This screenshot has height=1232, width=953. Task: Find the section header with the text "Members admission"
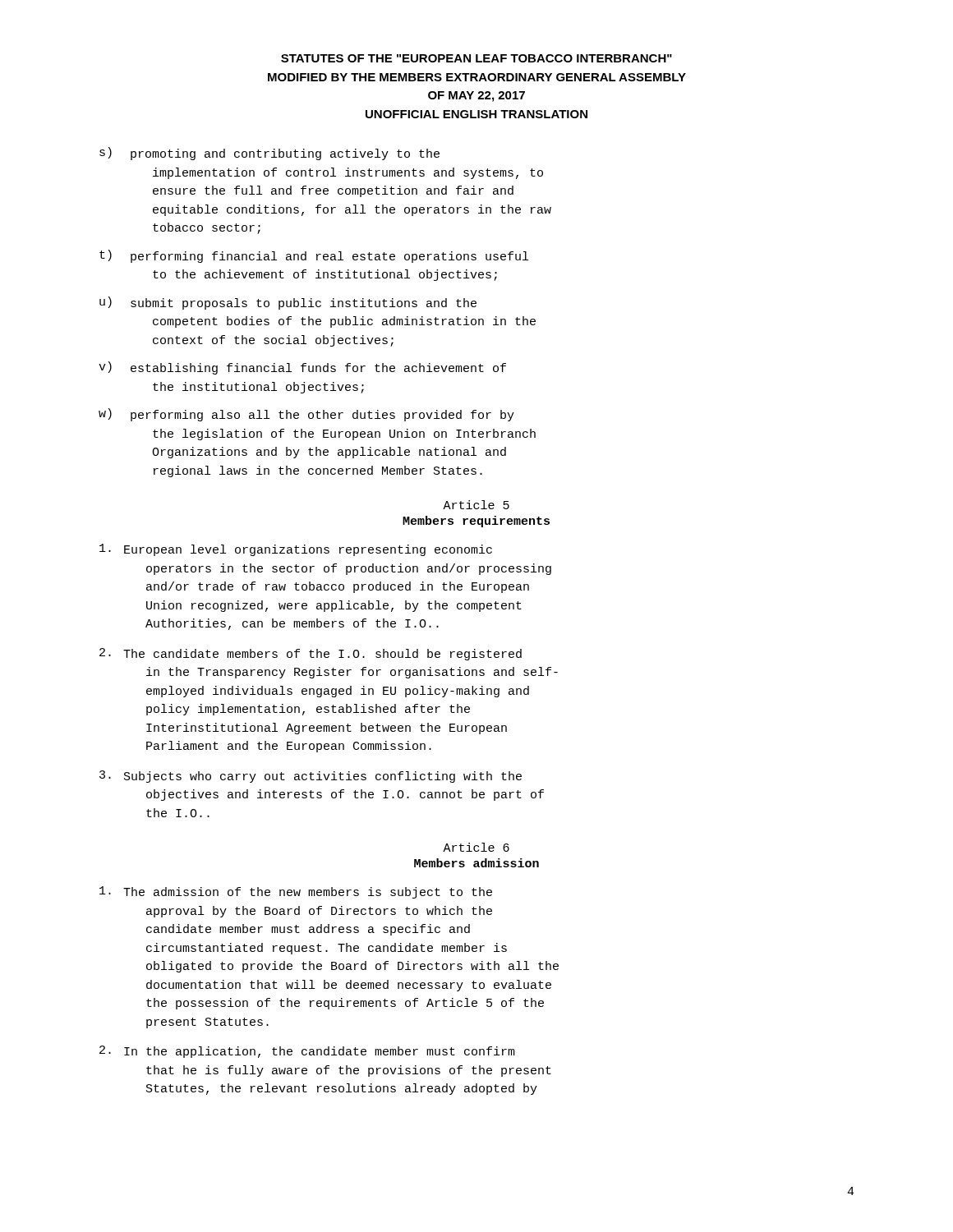click(x=476, y=864)
